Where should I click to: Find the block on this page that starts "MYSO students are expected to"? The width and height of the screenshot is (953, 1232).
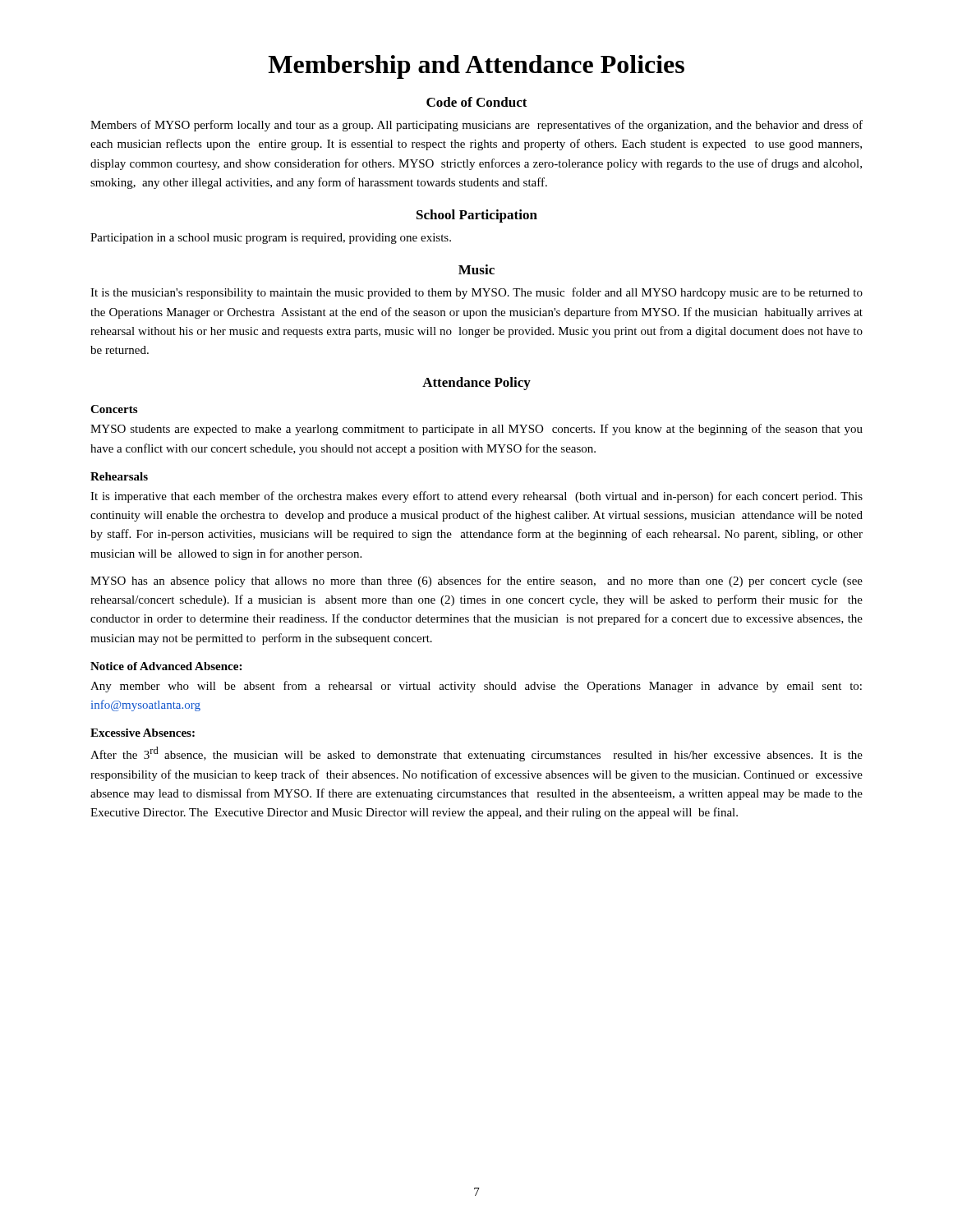click(x=476, y=438)
